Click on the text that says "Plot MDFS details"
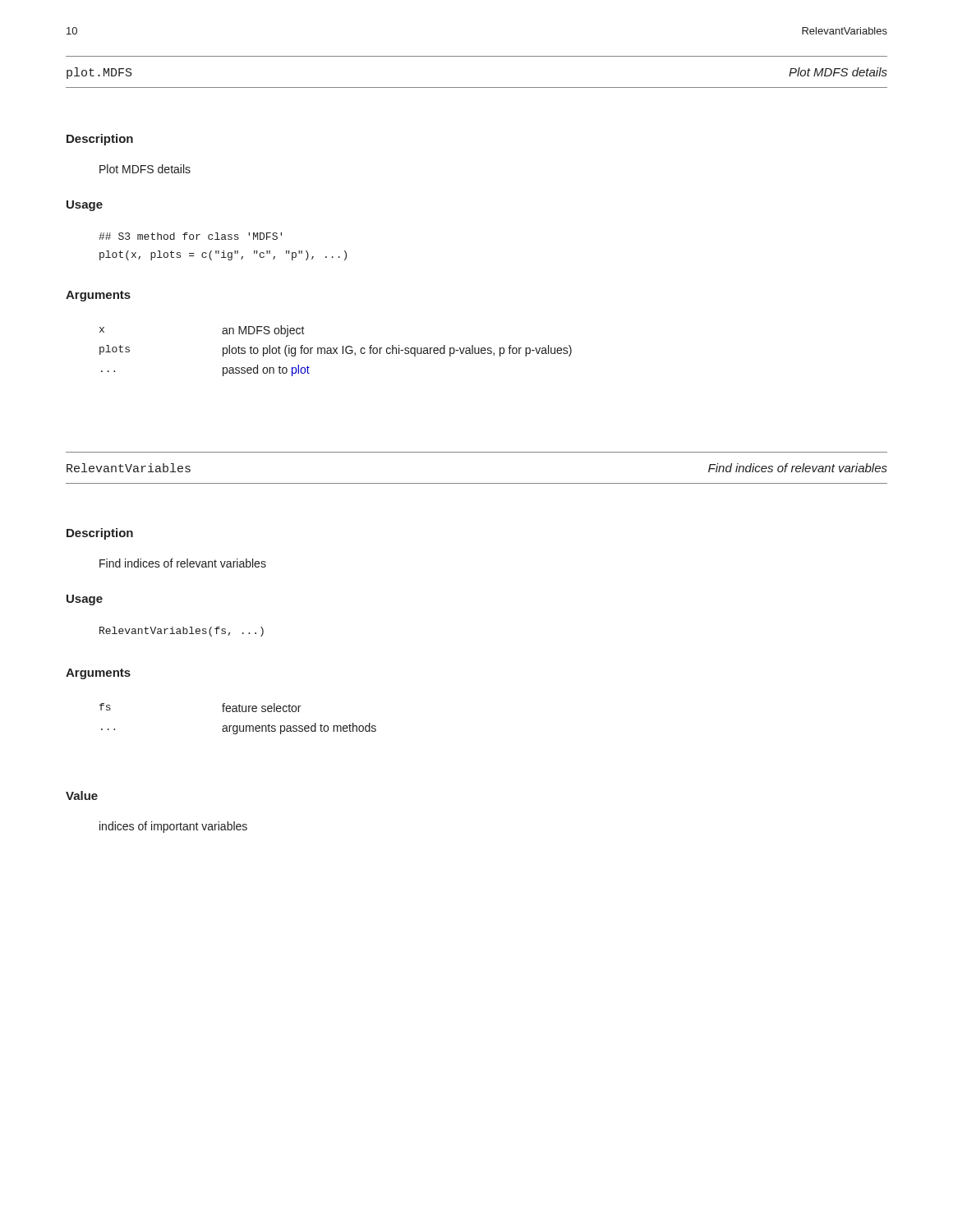 [x=145, y=169]
